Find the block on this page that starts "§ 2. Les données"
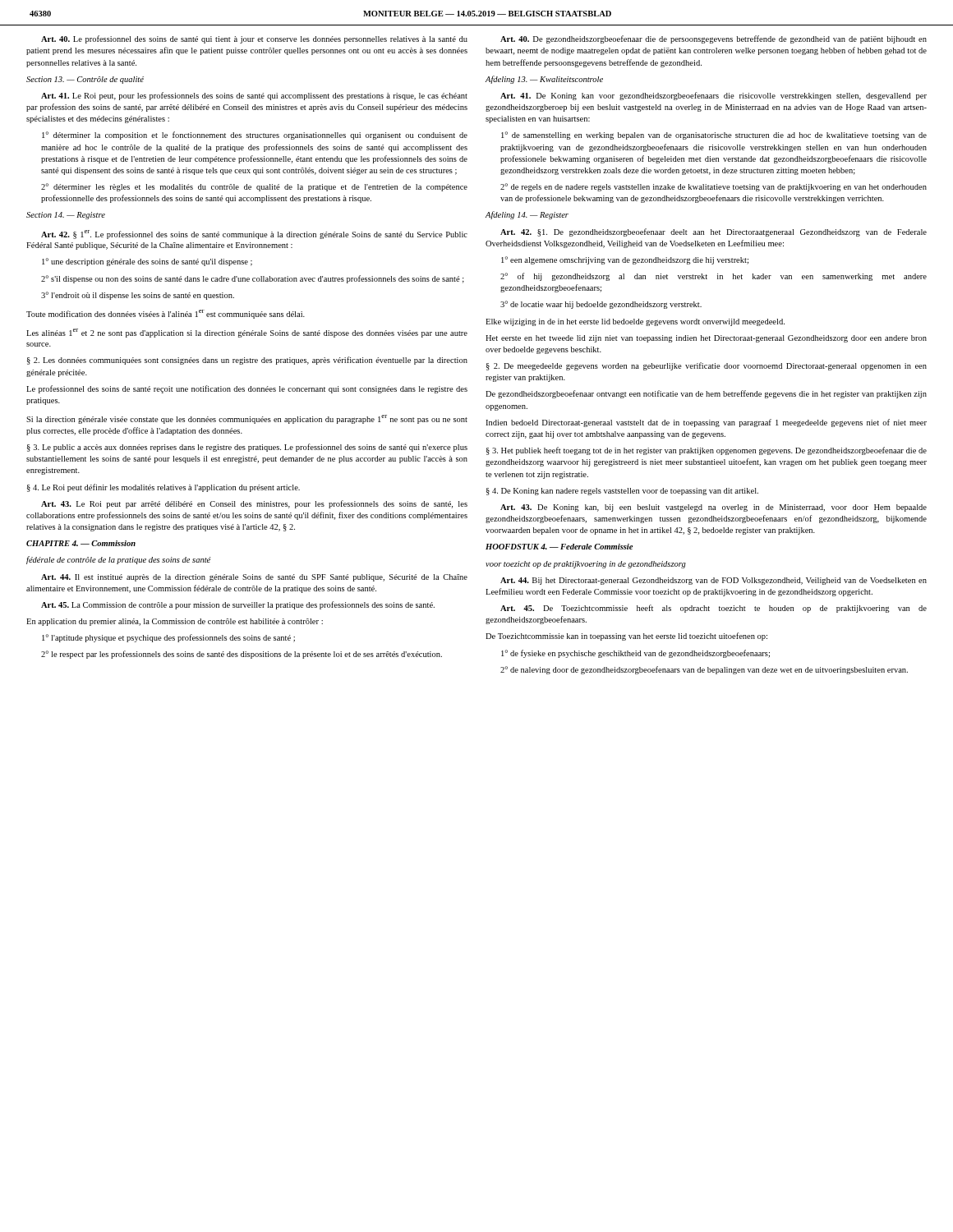 [247, 367]
